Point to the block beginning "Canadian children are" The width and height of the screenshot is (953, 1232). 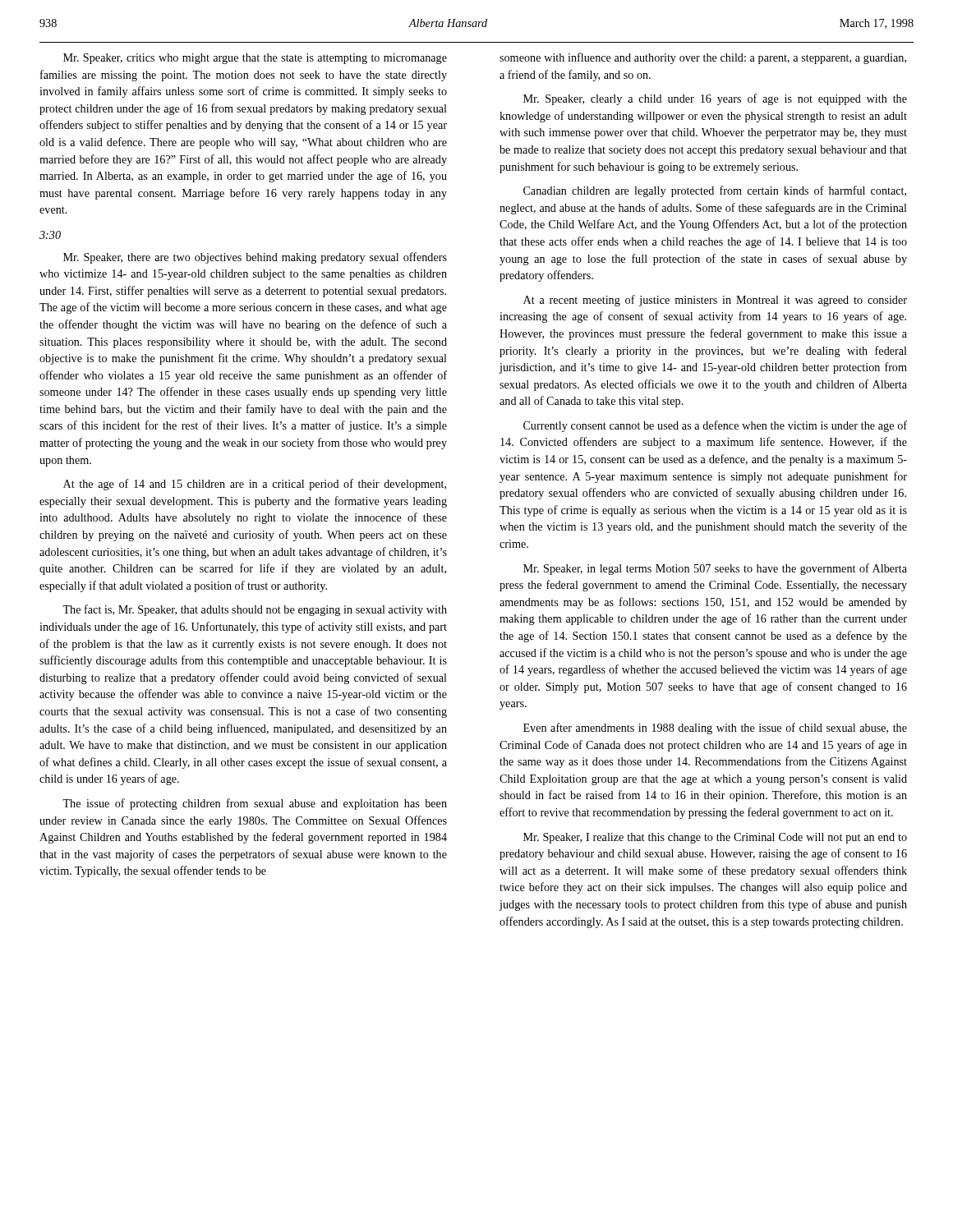(703, 233)
